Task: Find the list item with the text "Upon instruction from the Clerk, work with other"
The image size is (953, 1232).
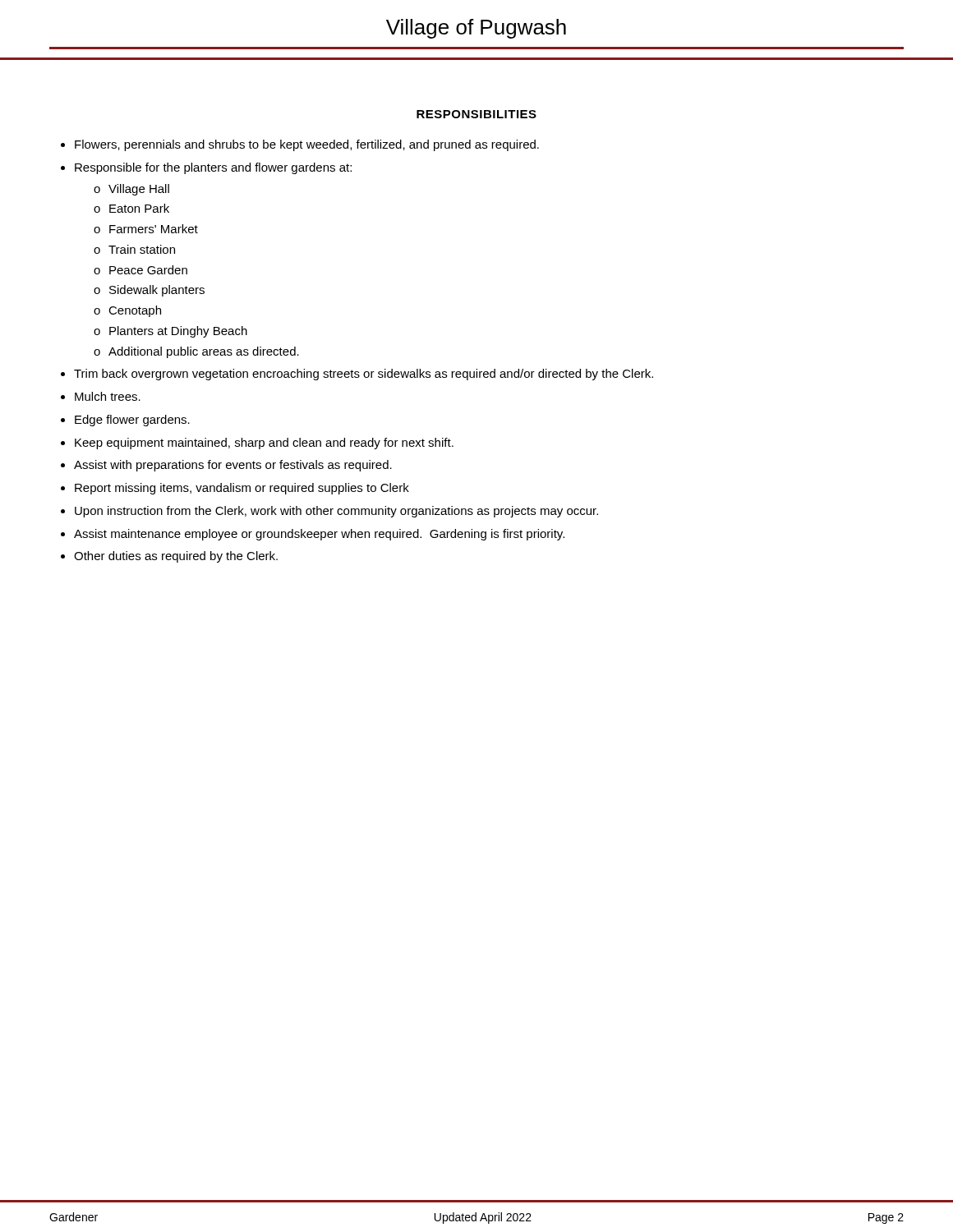Action: 337,510
